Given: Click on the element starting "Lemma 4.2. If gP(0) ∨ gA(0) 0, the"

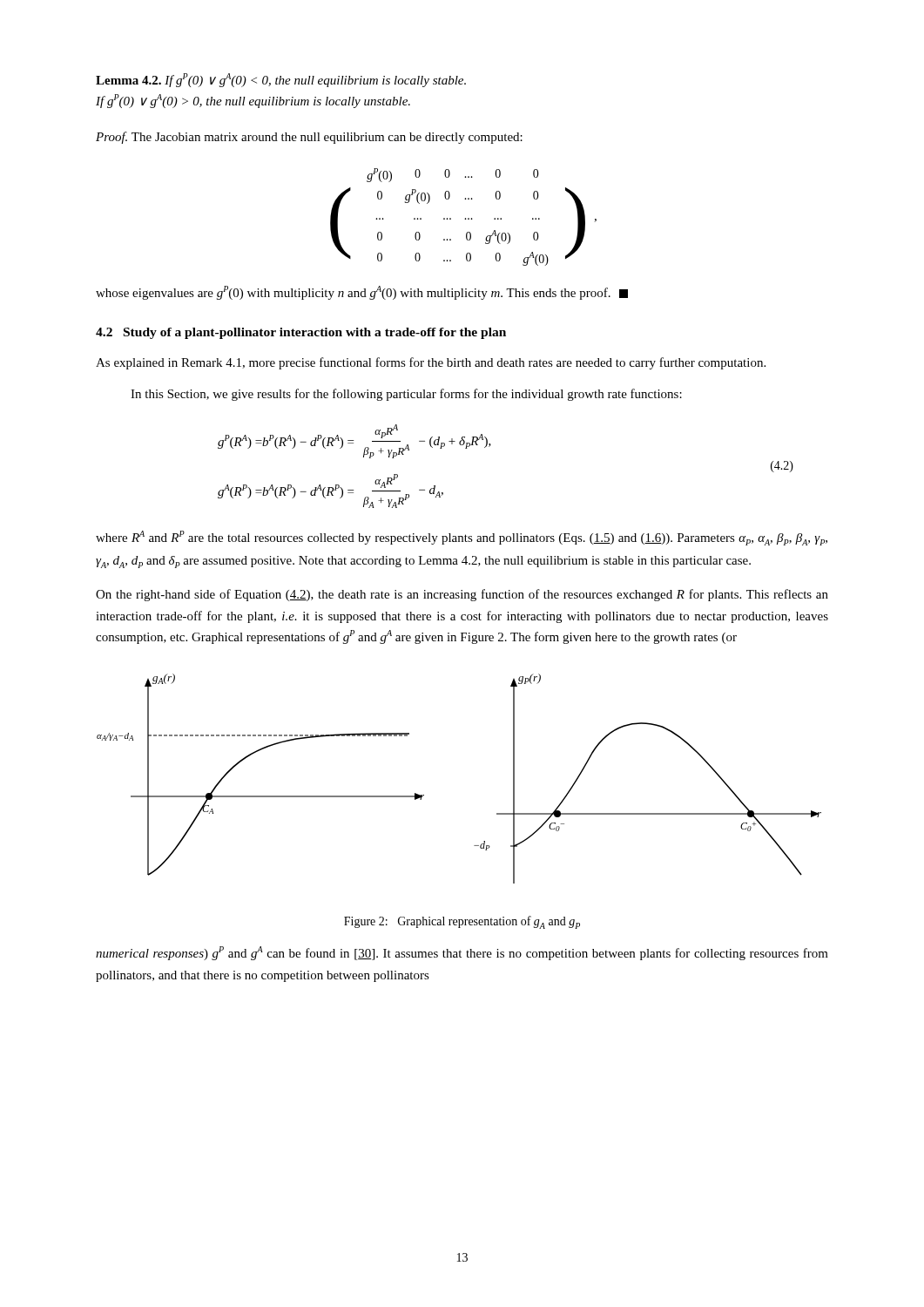Looking at the screenshot, I should click(x=462, y=90).
